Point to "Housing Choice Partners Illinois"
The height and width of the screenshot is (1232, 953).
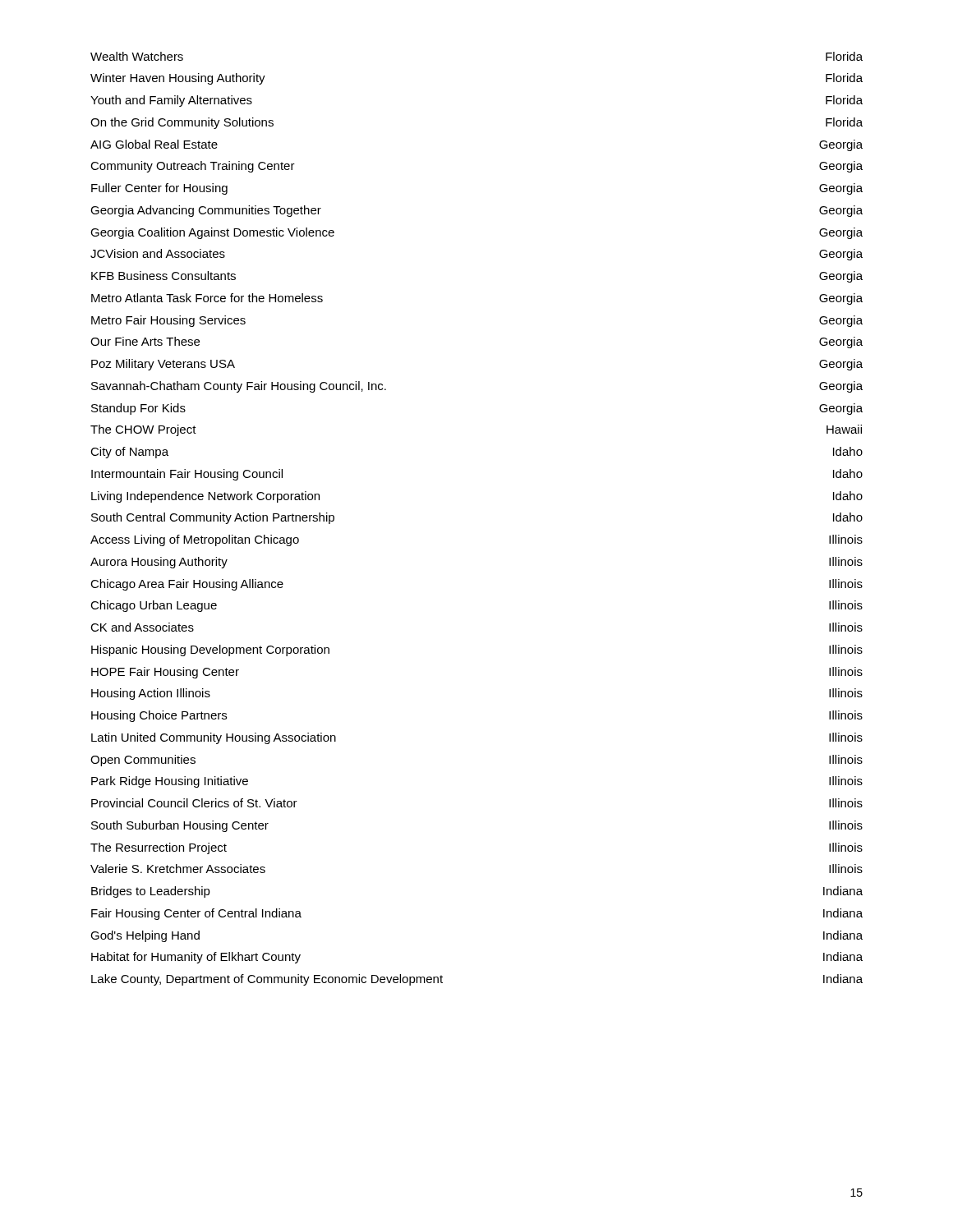coord(157,716)
